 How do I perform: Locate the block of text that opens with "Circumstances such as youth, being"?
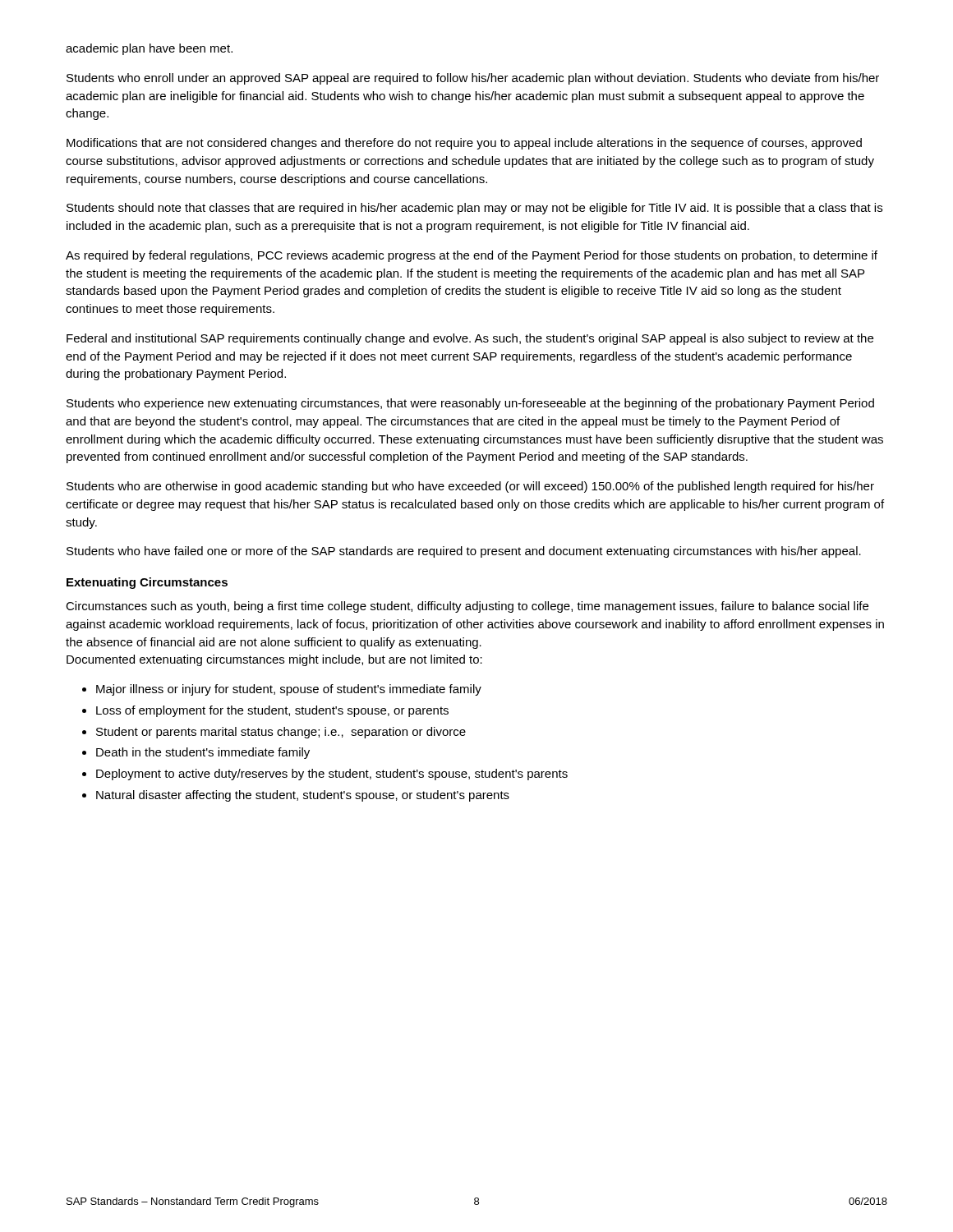pyautogui.click(x=476, y=633)
